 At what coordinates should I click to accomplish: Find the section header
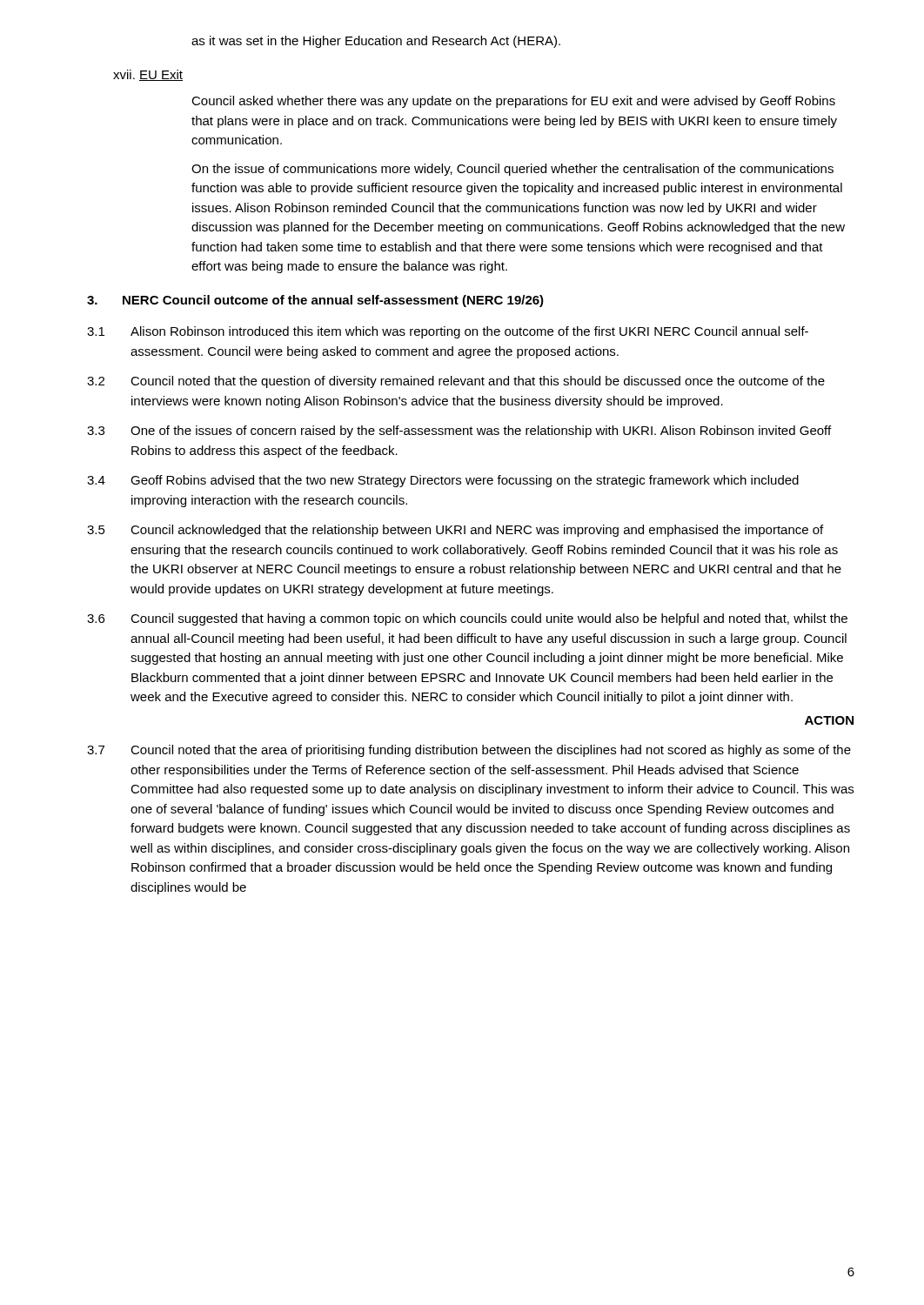click(x=471, y=300)
